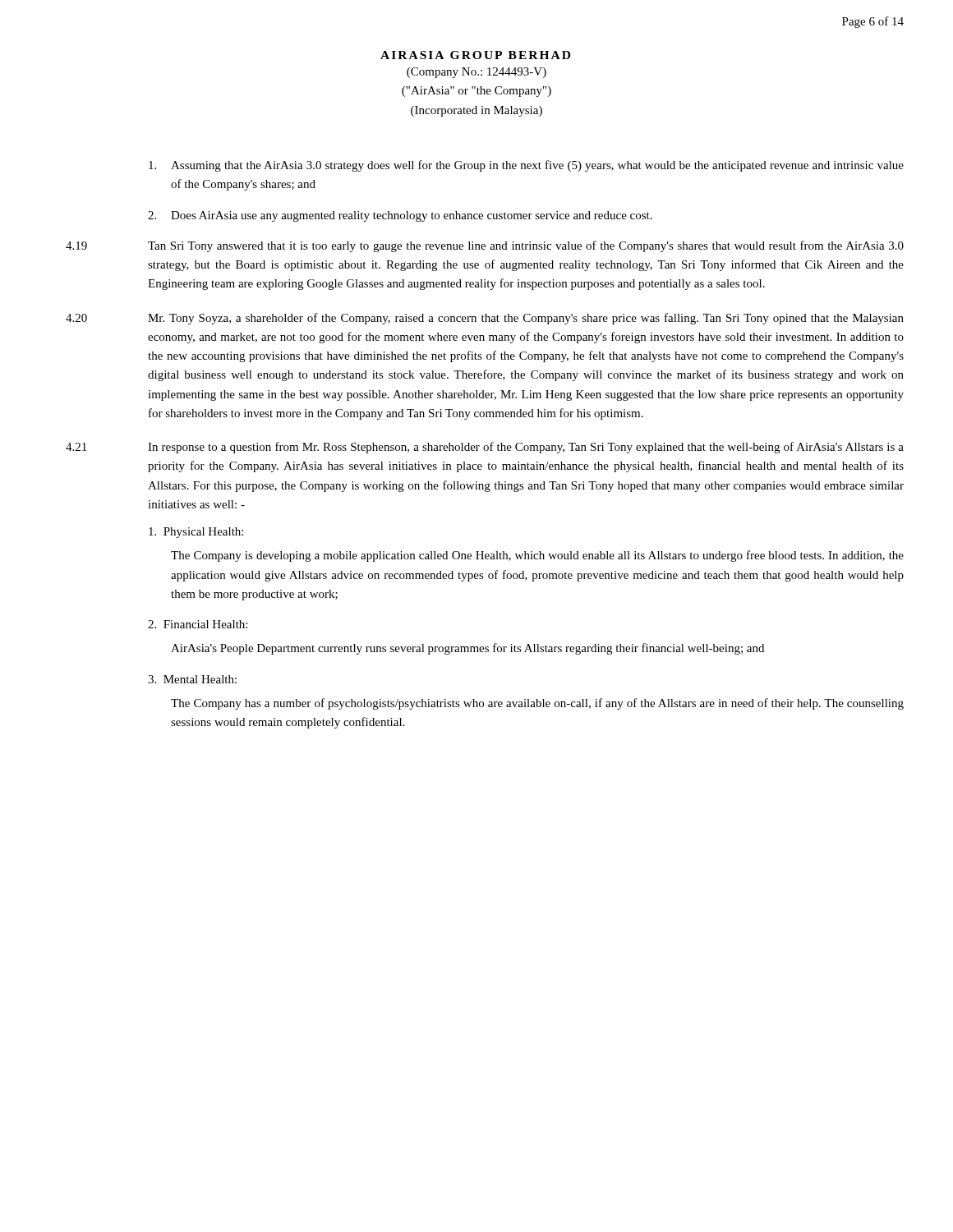Click on the text block that says "(Company No.: 1244493-V) ("AirAsia" or "the Company")"
Viewport: 953px width, 1232px height.
point(476,91)
